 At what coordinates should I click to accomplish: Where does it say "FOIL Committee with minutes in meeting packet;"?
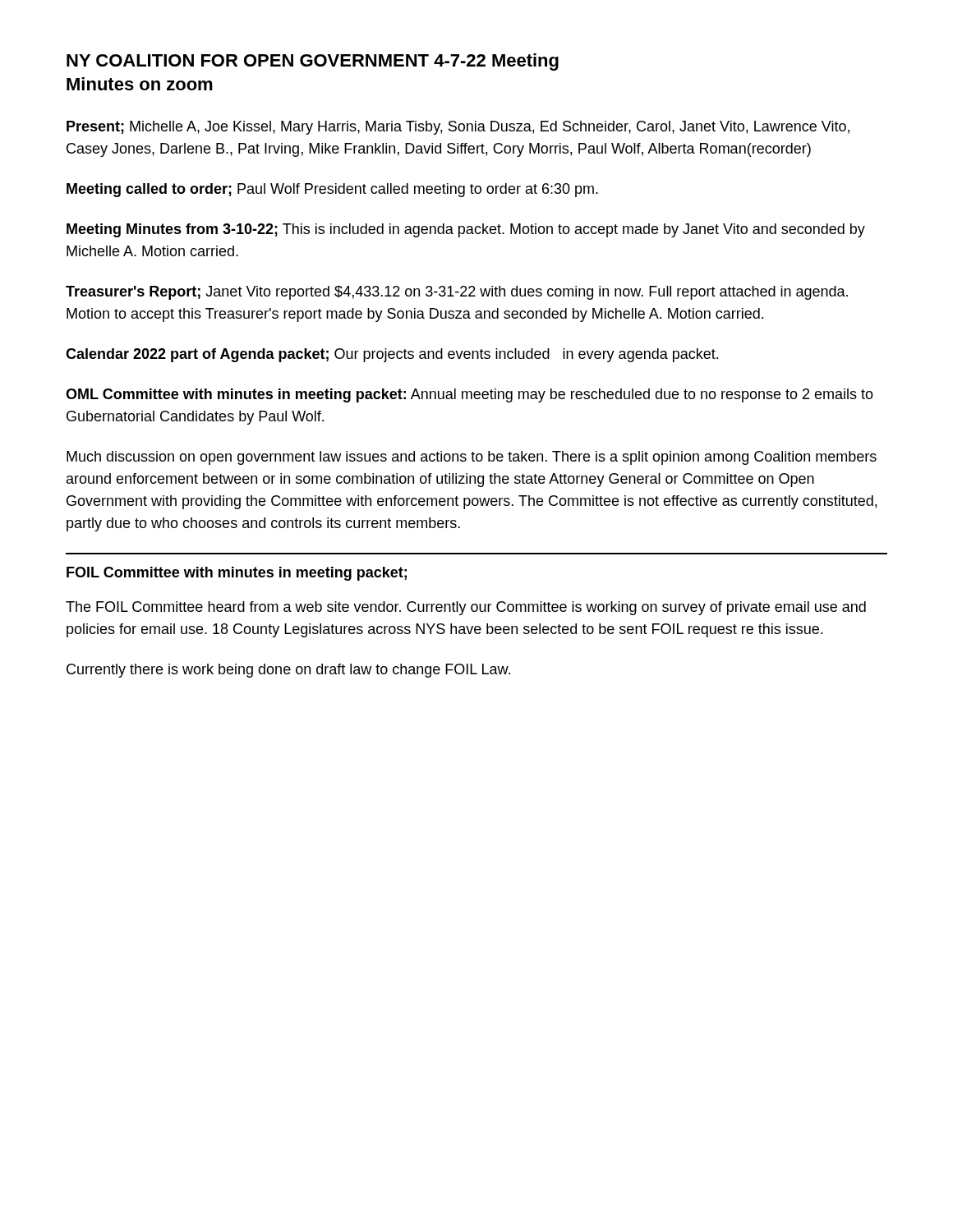[x=237, y=573]
